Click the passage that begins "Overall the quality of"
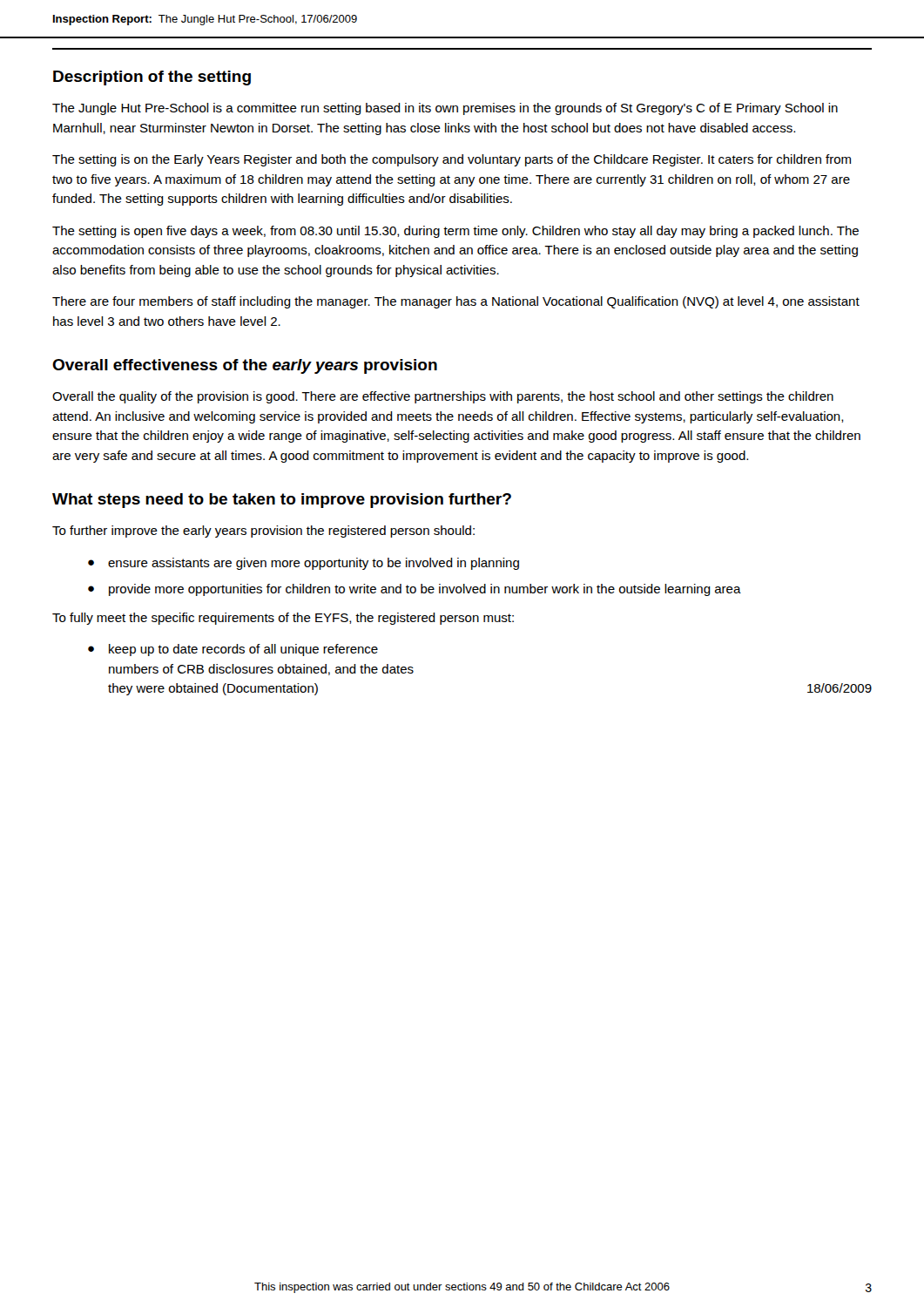This screenshot has height=1307, width=924. [457, 425]
